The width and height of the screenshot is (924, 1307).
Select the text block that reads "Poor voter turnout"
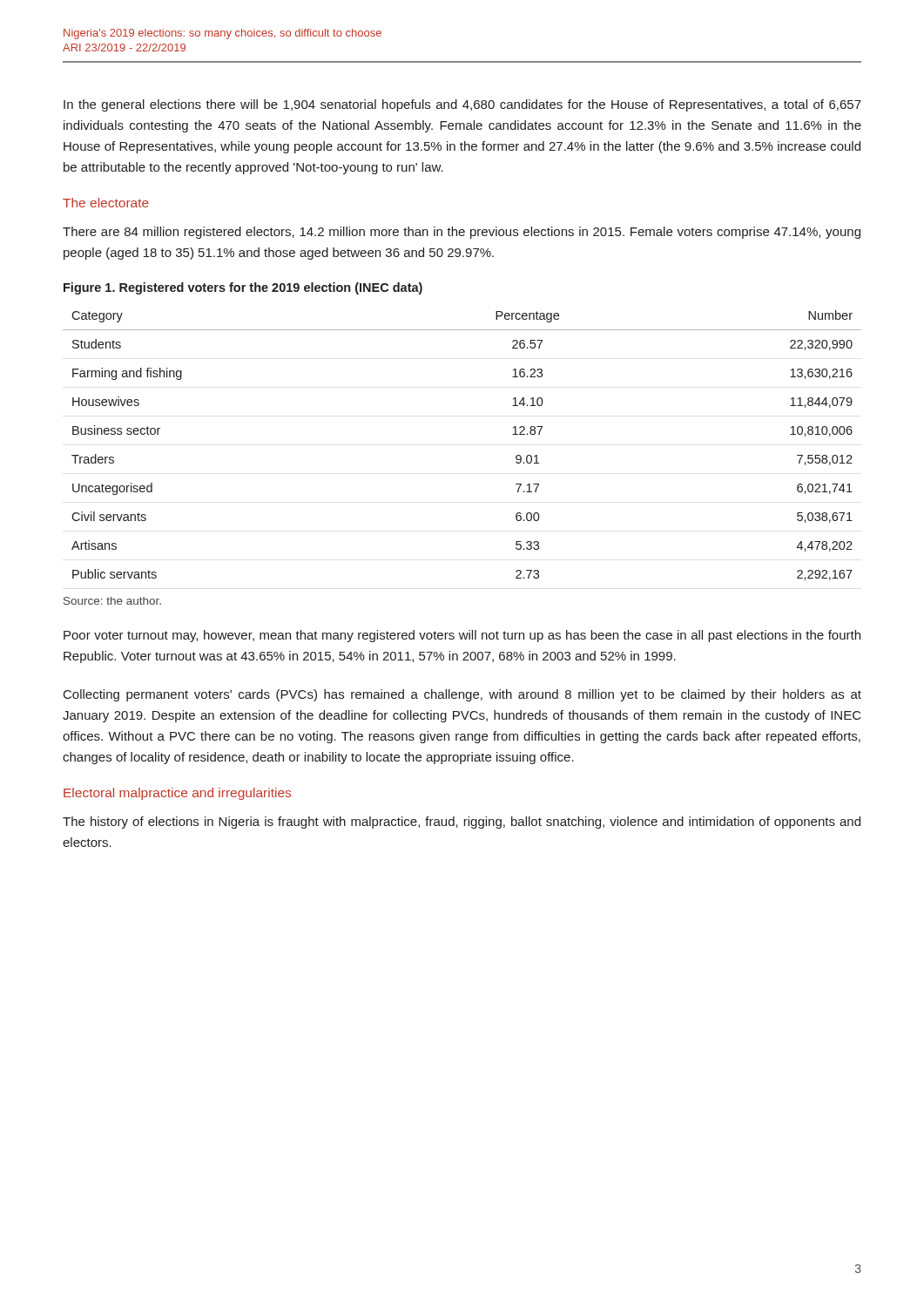(462, 645)
